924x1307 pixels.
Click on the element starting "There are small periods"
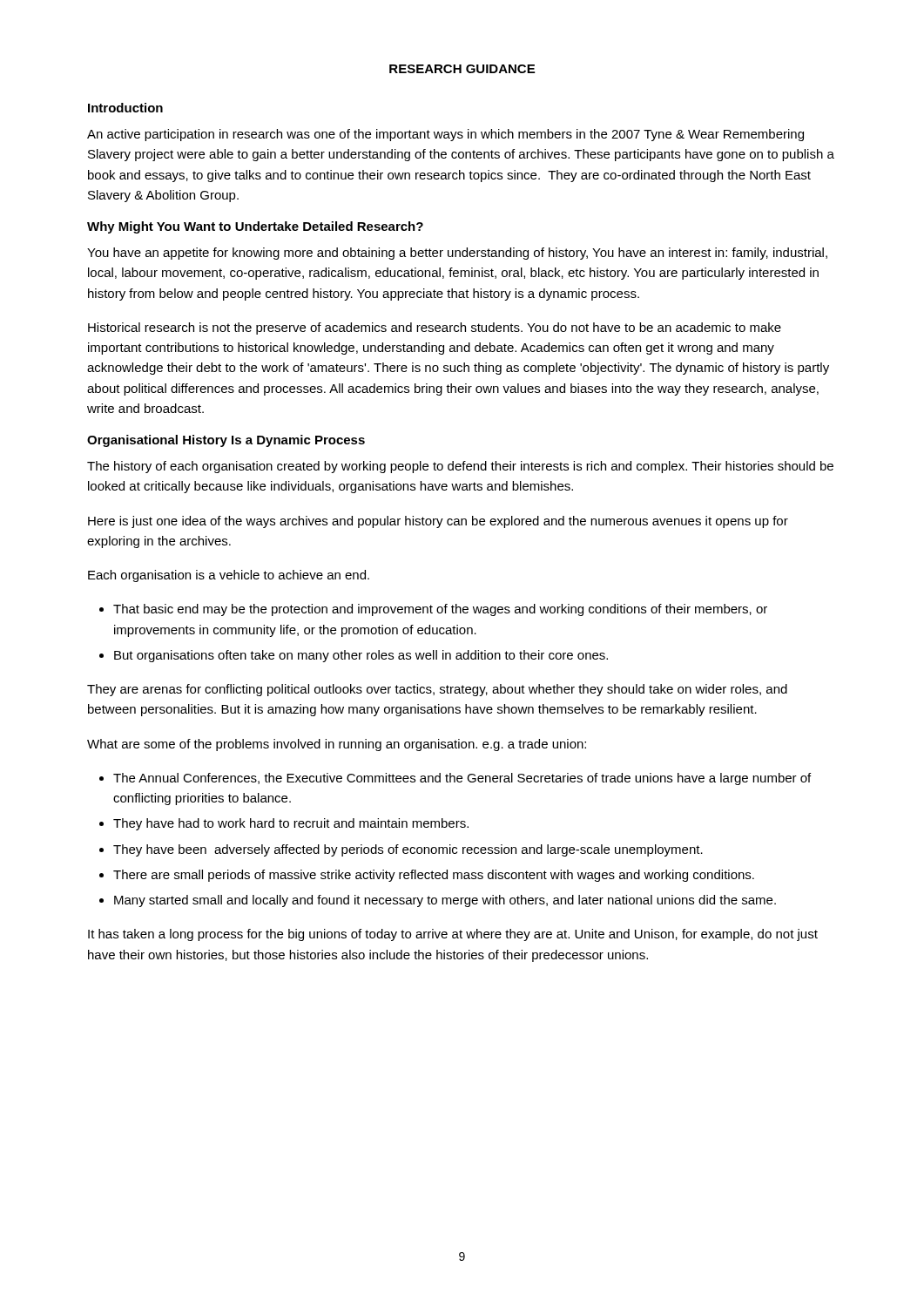click(x=434, y=874)
